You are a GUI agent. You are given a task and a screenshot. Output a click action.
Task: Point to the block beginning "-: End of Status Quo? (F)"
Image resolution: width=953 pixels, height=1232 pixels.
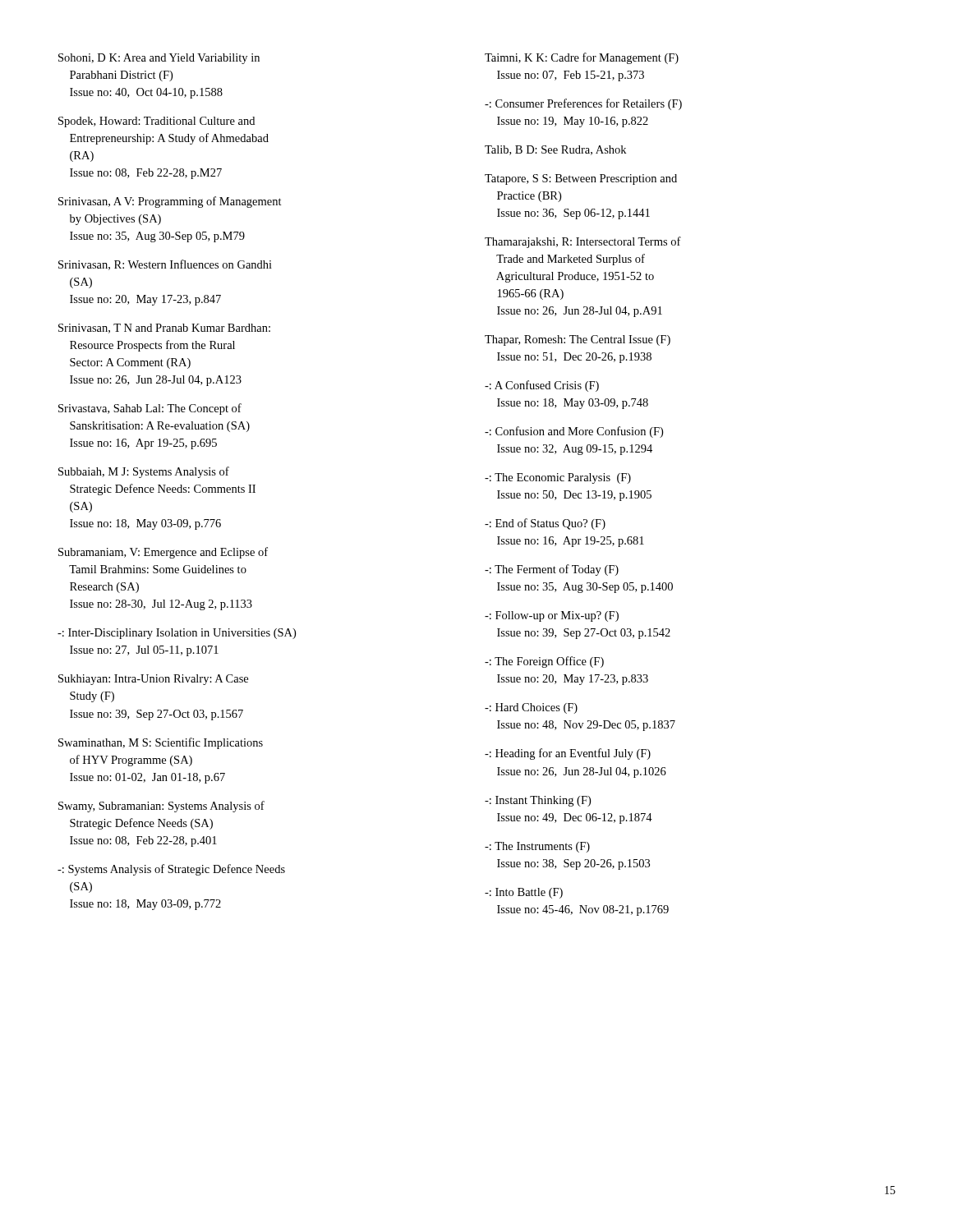tap(565, 532)
